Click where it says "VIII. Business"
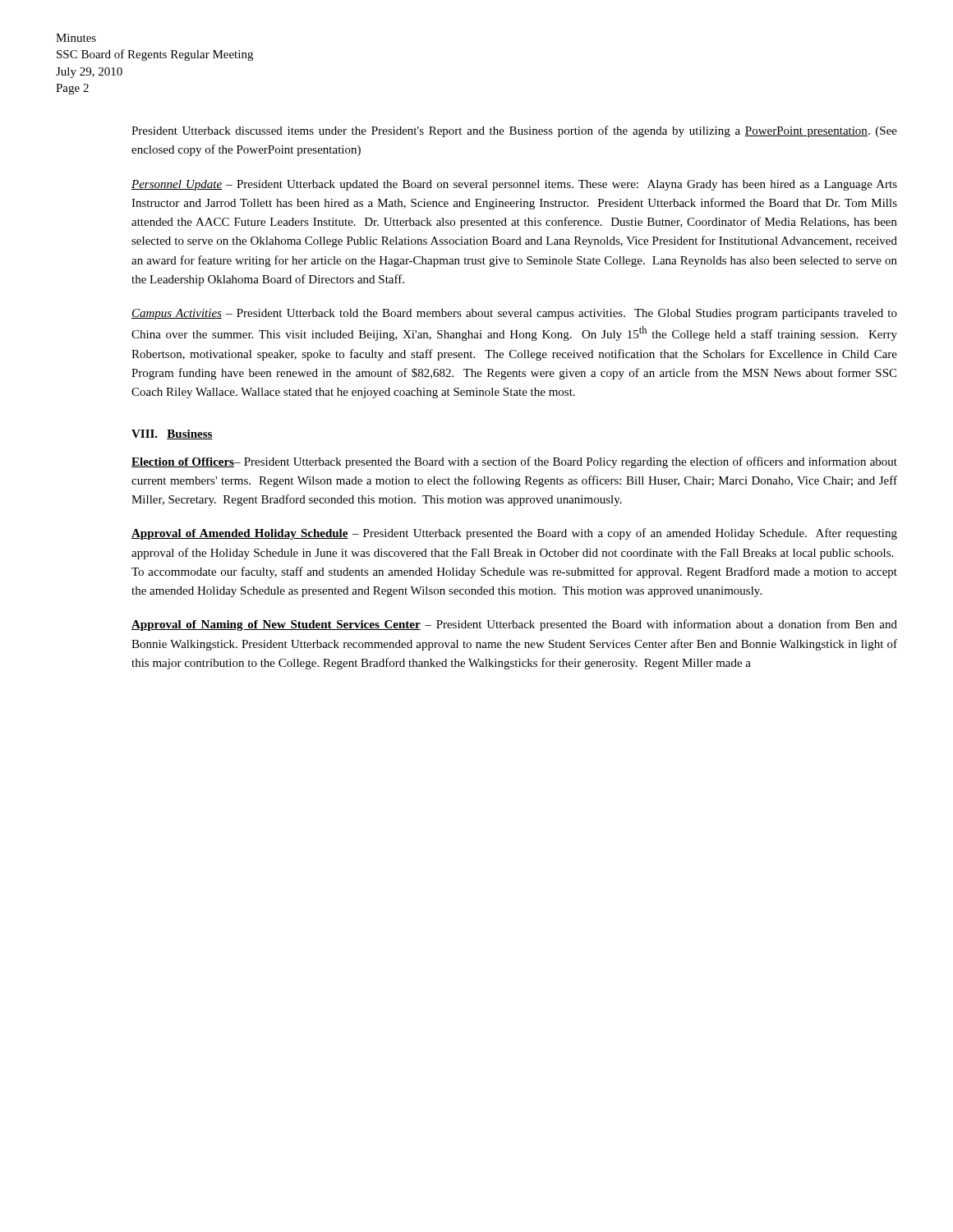Viewport: 953px width, 1232px height. pos(172,434)
